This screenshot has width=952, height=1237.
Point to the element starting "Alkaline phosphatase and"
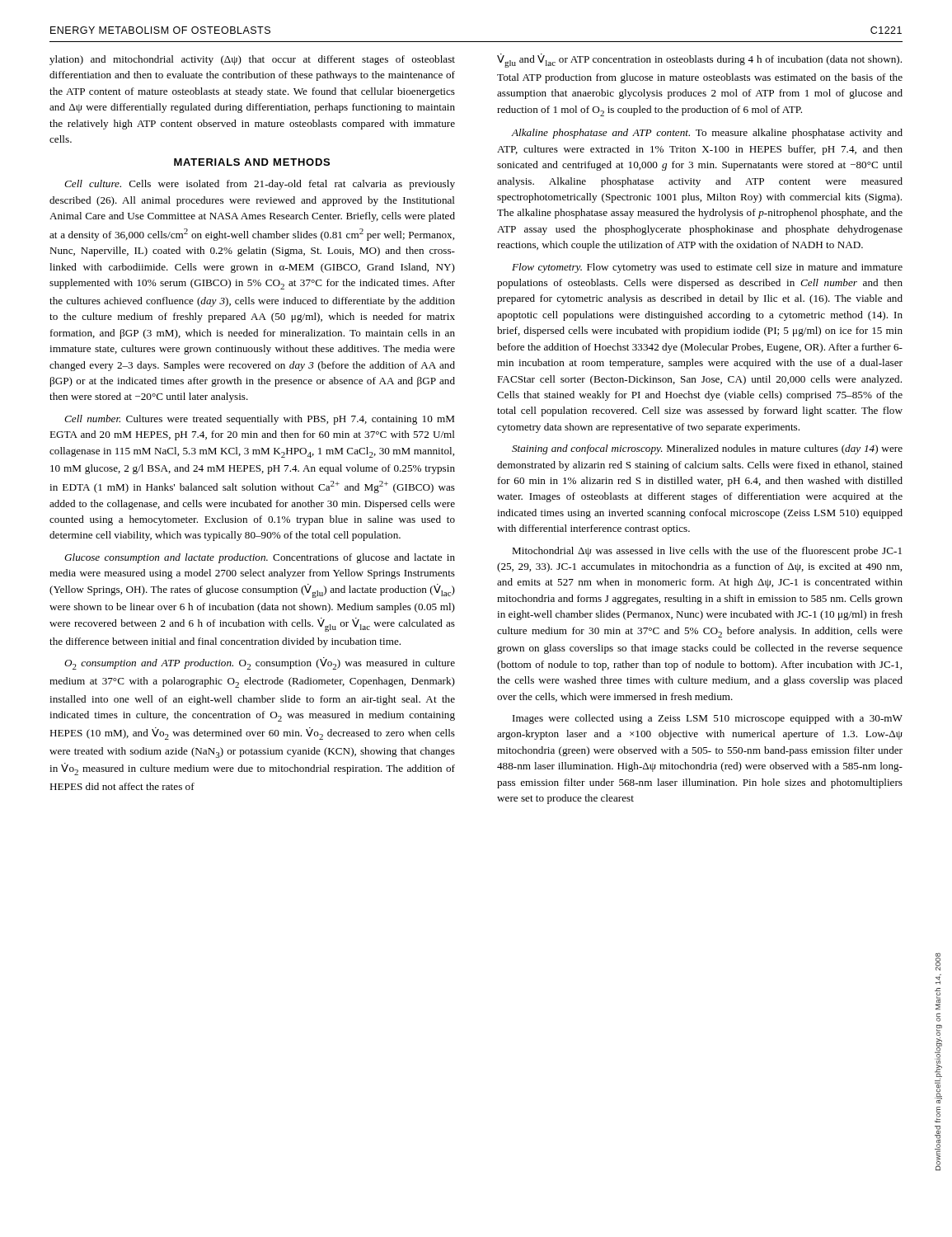tap(700, 189)
